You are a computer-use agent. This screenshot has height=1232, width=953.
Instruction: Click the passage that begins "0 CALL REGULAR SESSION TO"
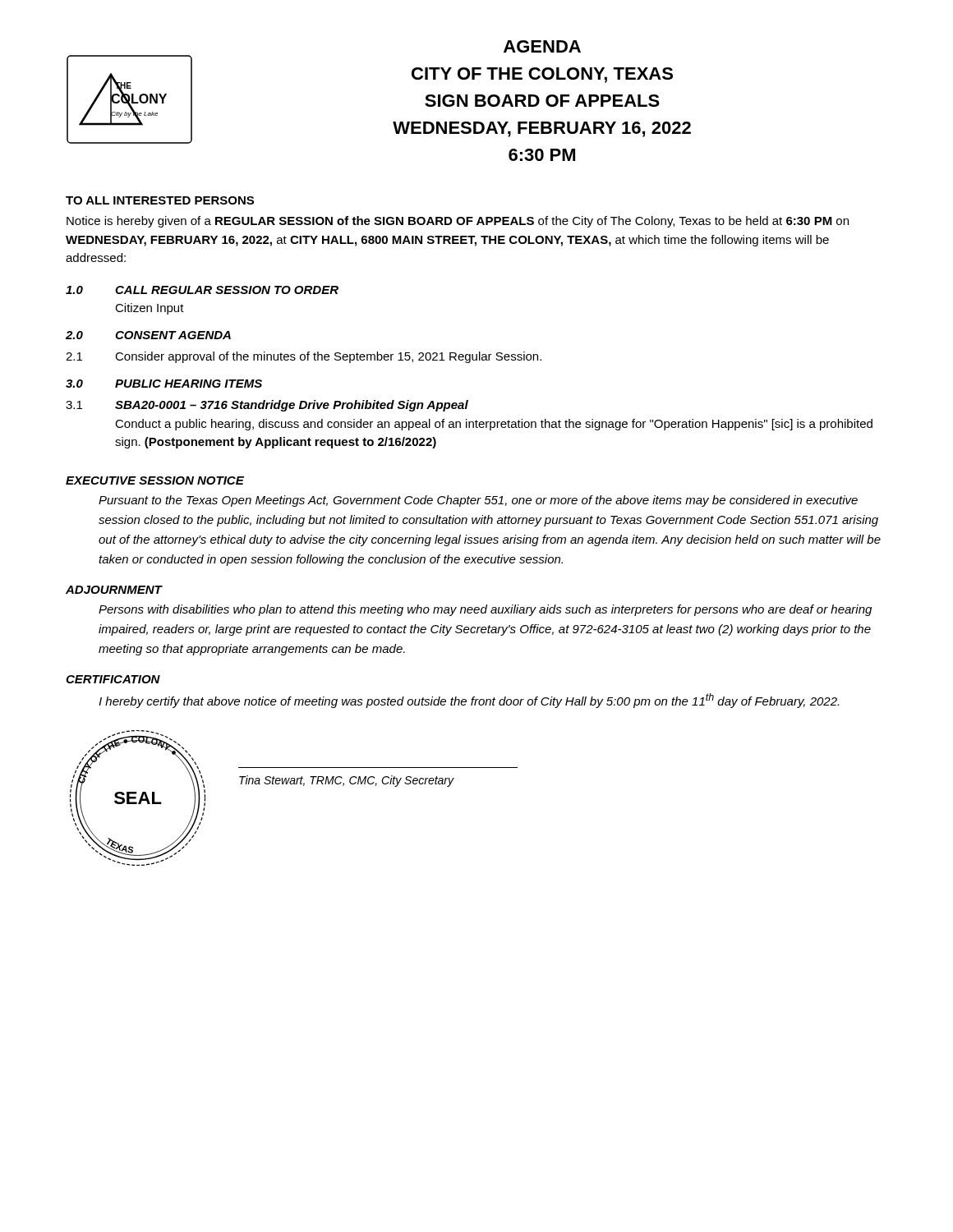pos(202,290)
